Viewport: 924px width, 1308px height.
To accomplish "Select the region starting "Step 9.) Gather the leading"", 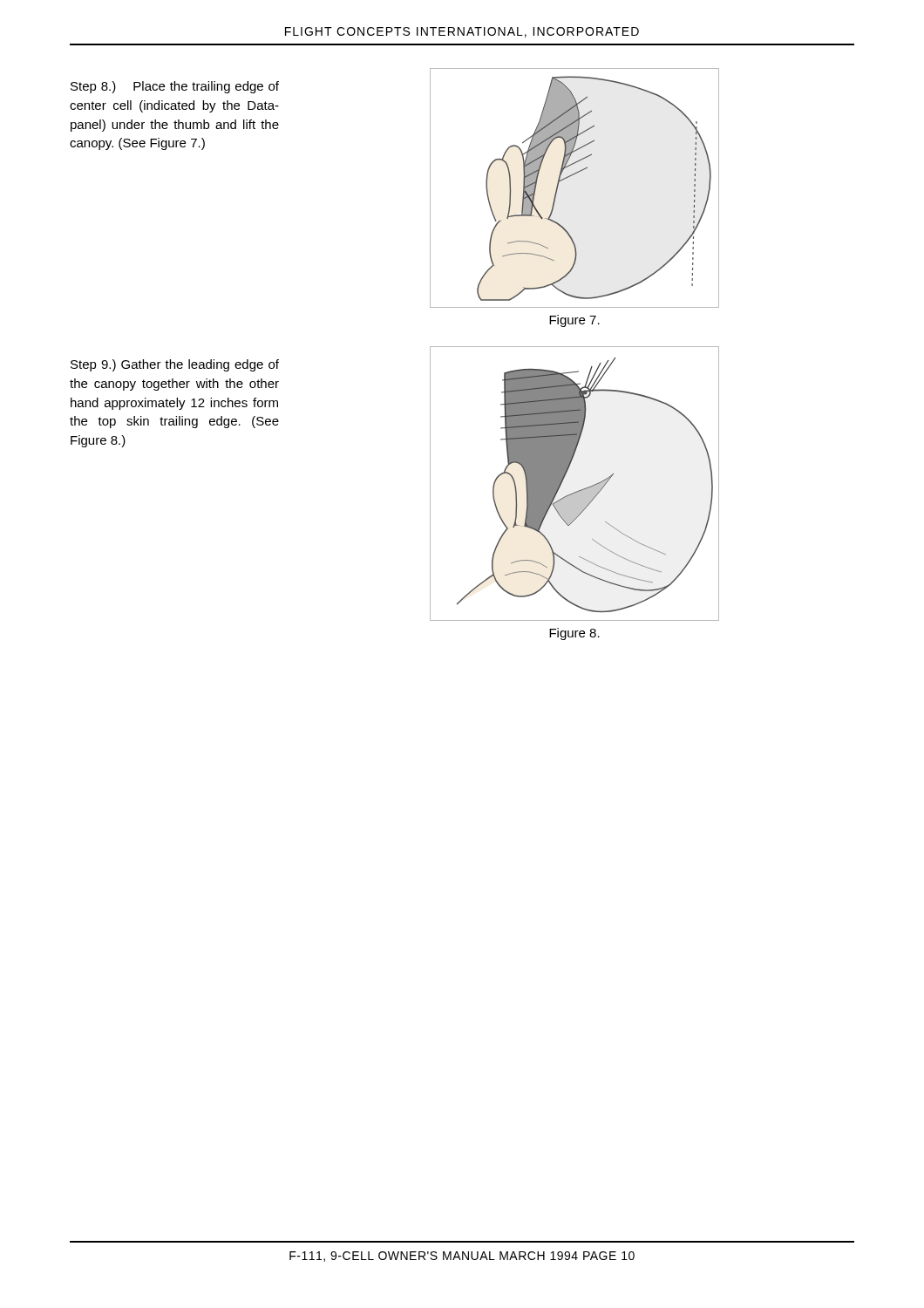I will pyautogui.click(x=174, y=402).
